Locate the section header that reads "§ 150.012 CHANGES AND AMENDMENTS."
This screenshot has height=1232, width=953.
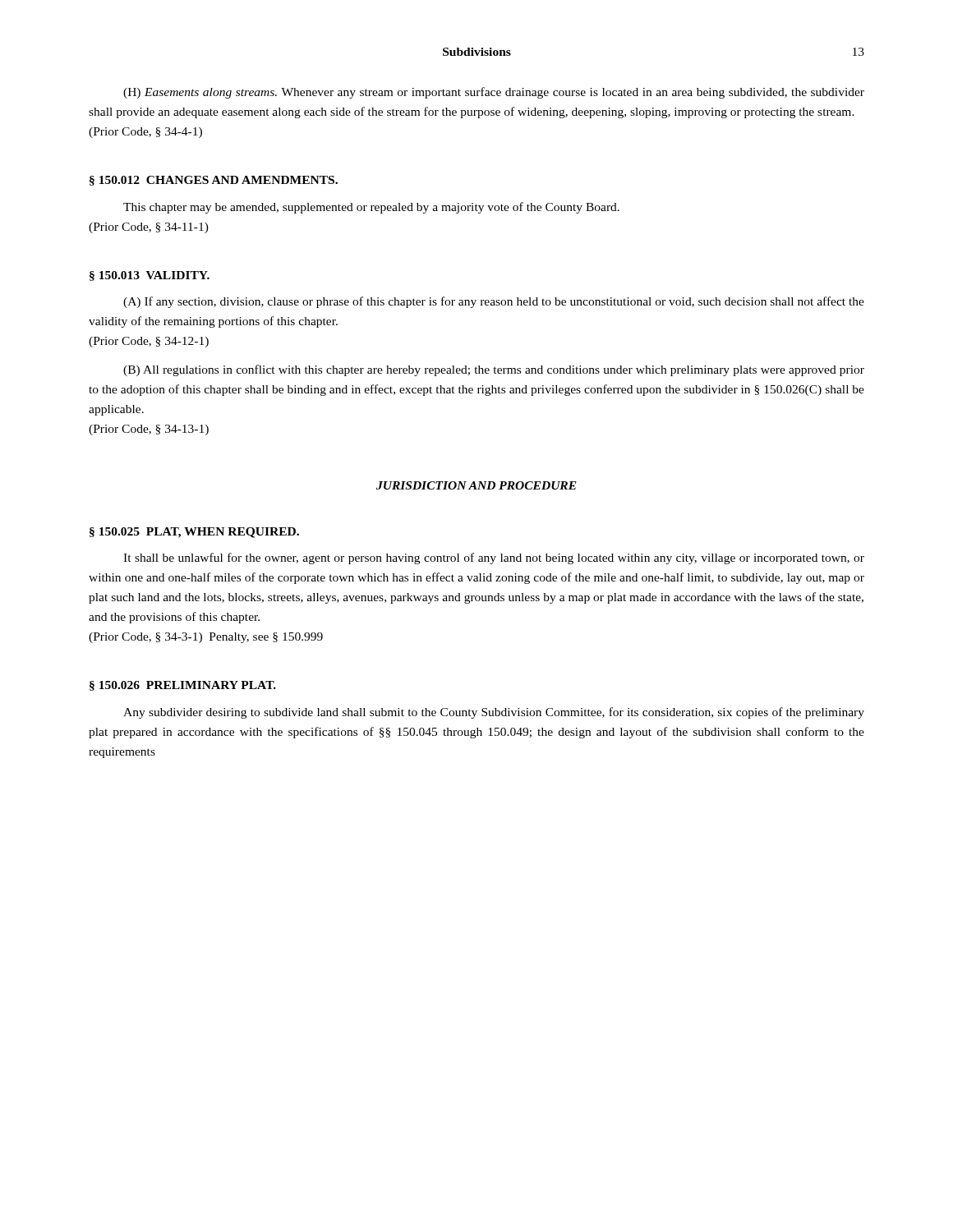213,180
